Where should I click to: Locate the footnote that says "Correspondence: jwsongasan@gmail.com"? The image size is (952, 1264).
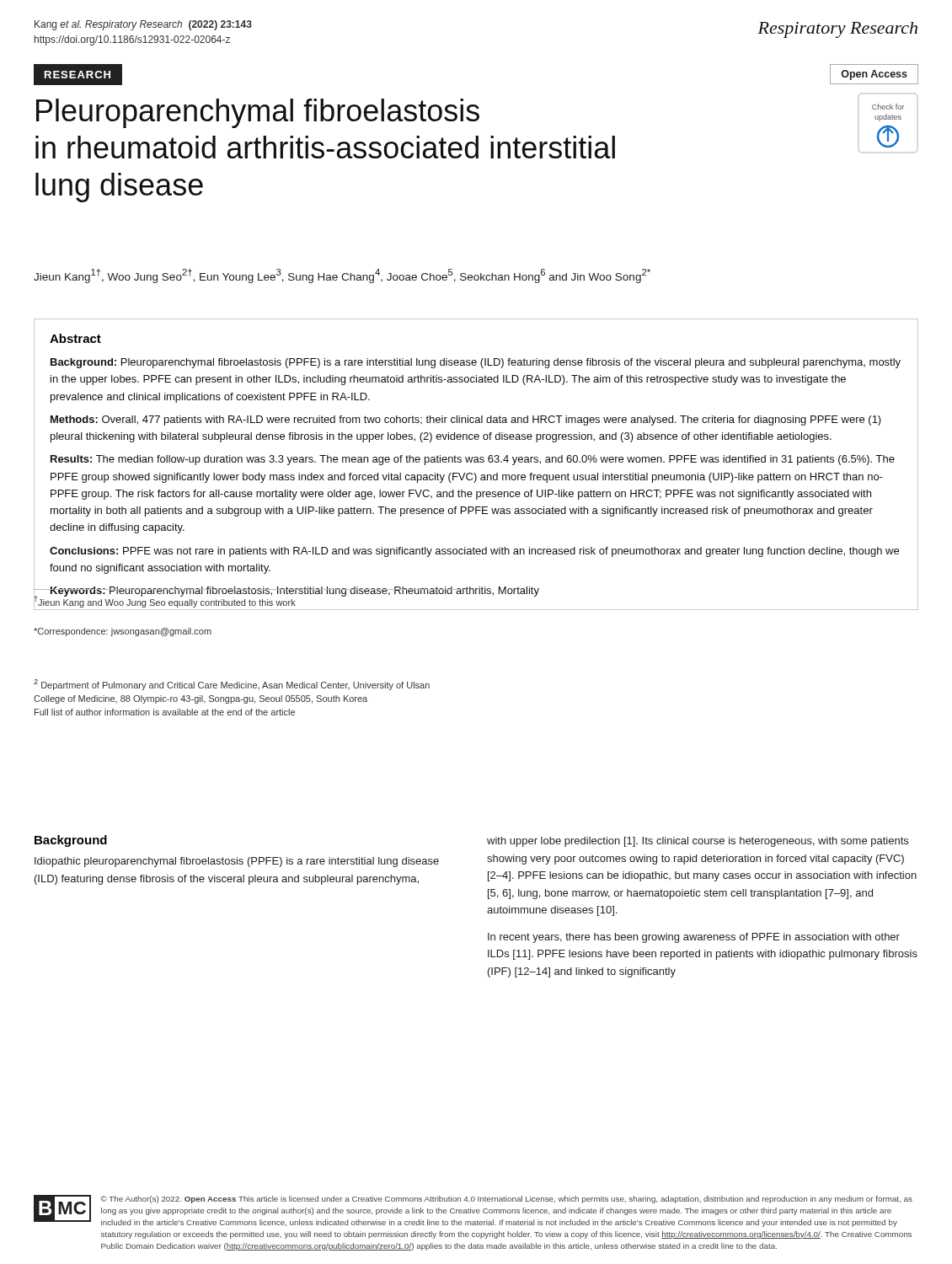[x=123, y=631]
